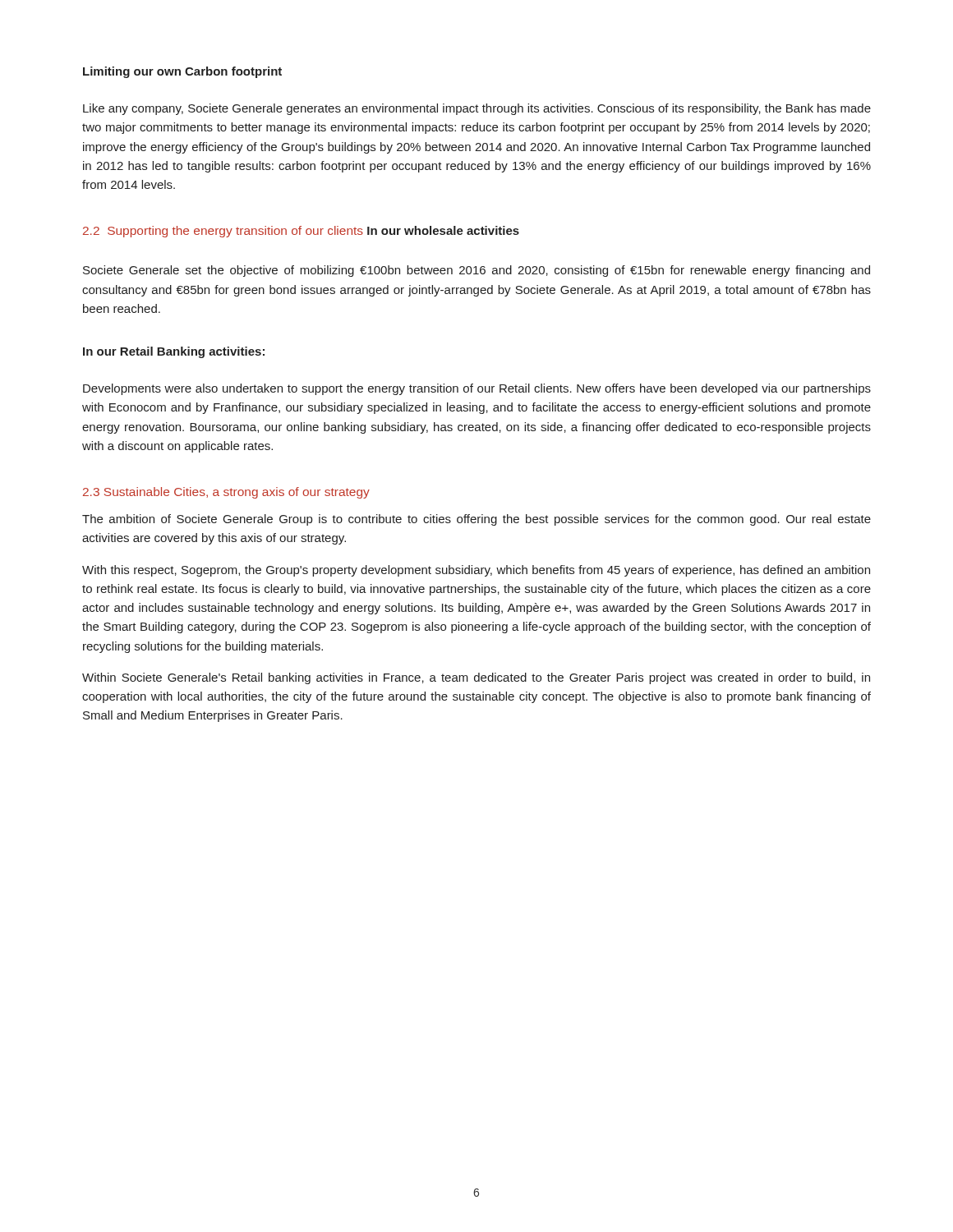
Task: Navigate to the element starting "Like any company, Societe Generale generates an"
Action: (x=476, y=146)
